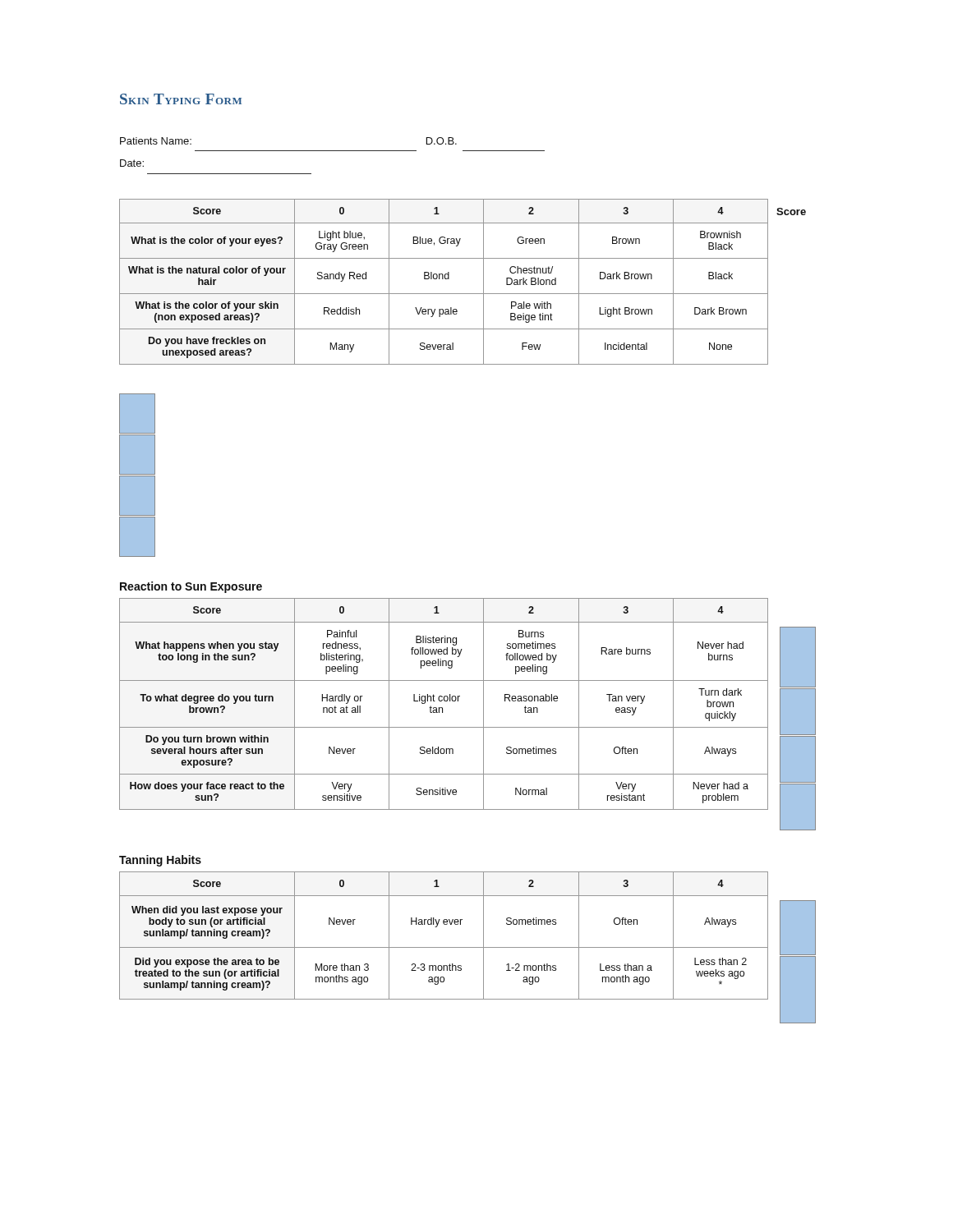Locate the title that reads "Skin Typing Form"
The image size is (953, 1232).
pyautogui.click(x=181, y=99)
